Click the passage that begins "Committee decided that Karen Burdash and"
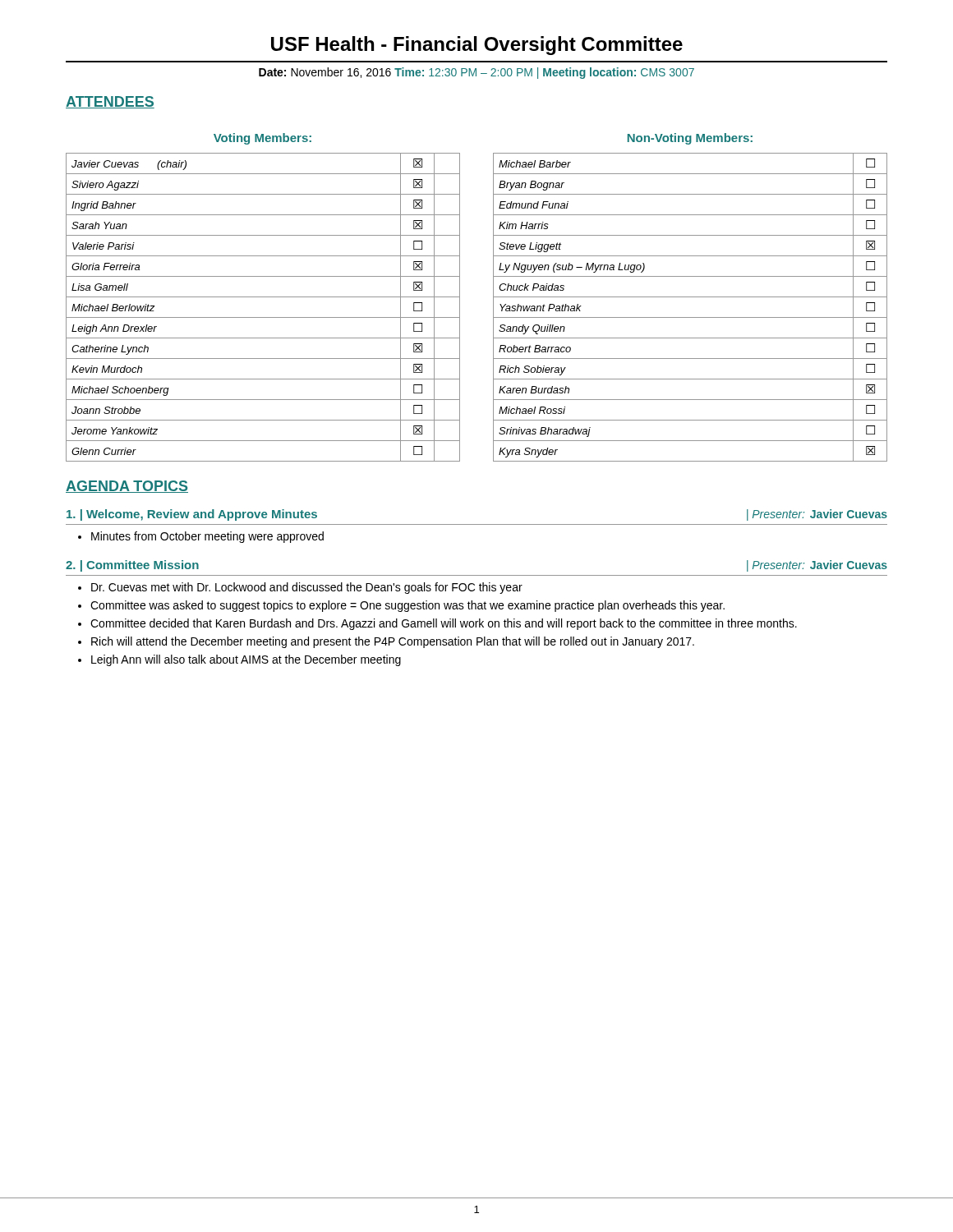The height and width of the screenshot is (1232, 953). [444, 623]
